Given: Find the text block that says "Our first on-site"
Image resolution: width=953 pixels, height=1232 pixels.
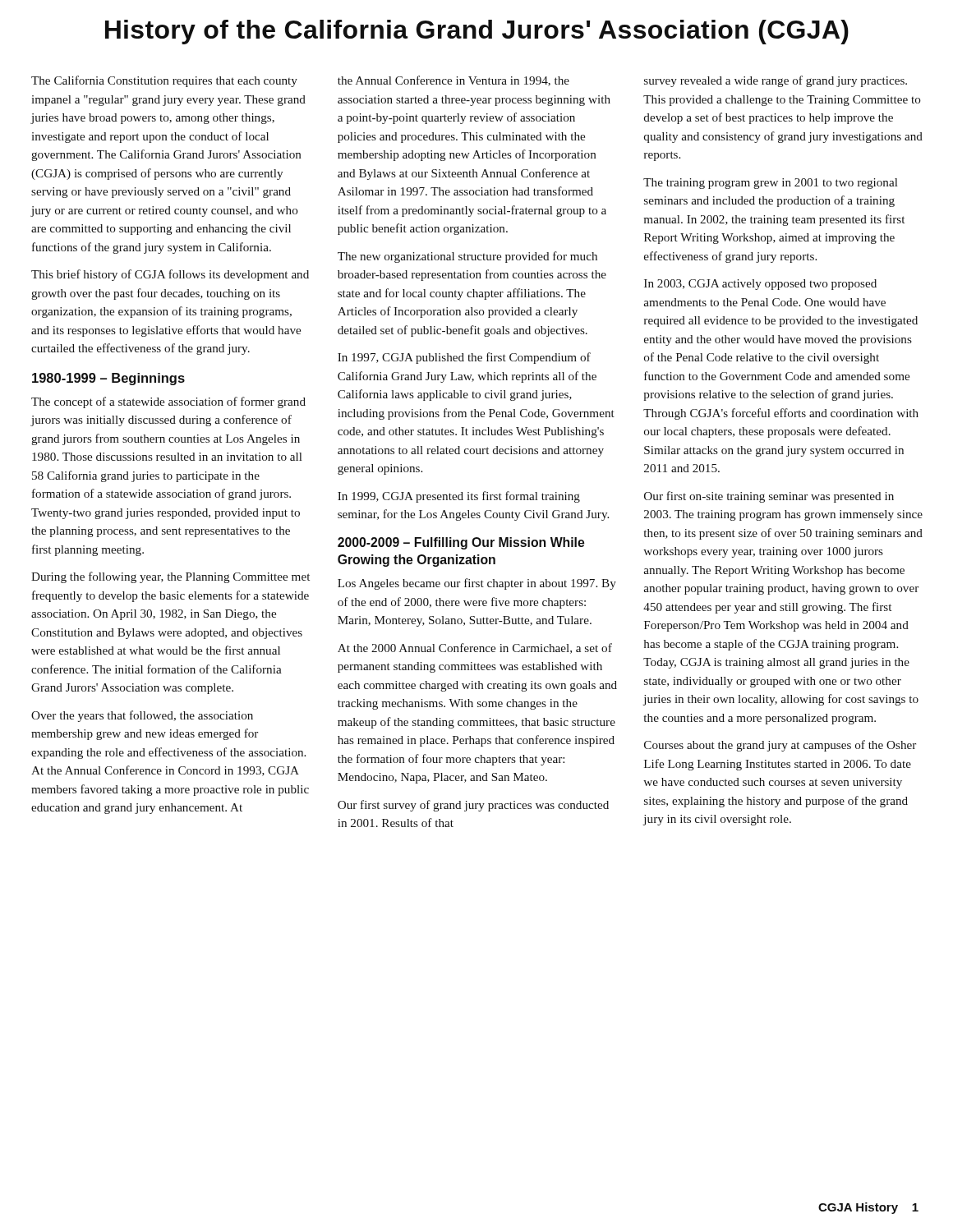Looking at the screenshot, I should click(784, 607).
